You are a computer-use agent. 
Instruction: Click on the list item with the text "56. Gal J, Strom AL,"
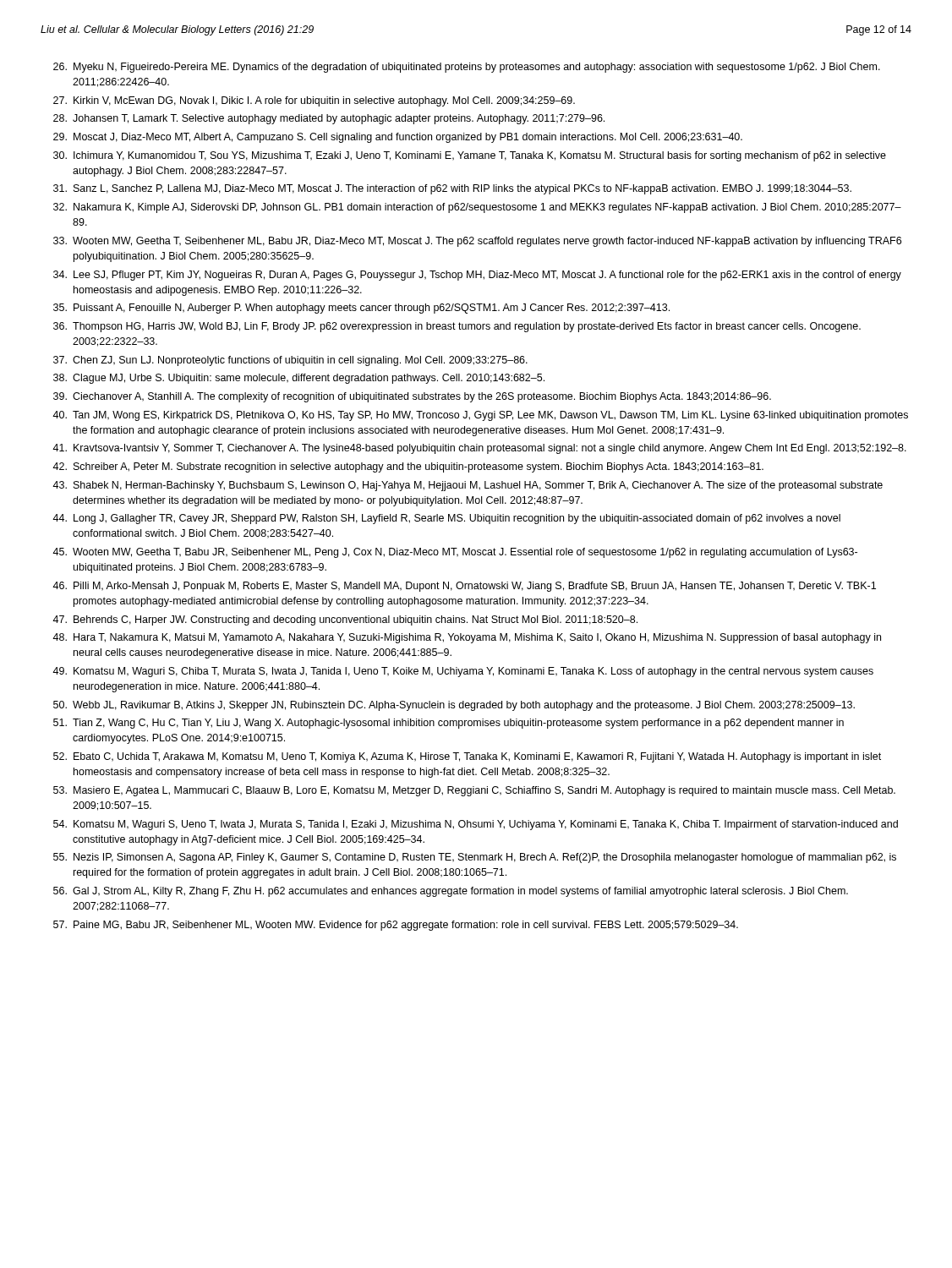(476, 899)
